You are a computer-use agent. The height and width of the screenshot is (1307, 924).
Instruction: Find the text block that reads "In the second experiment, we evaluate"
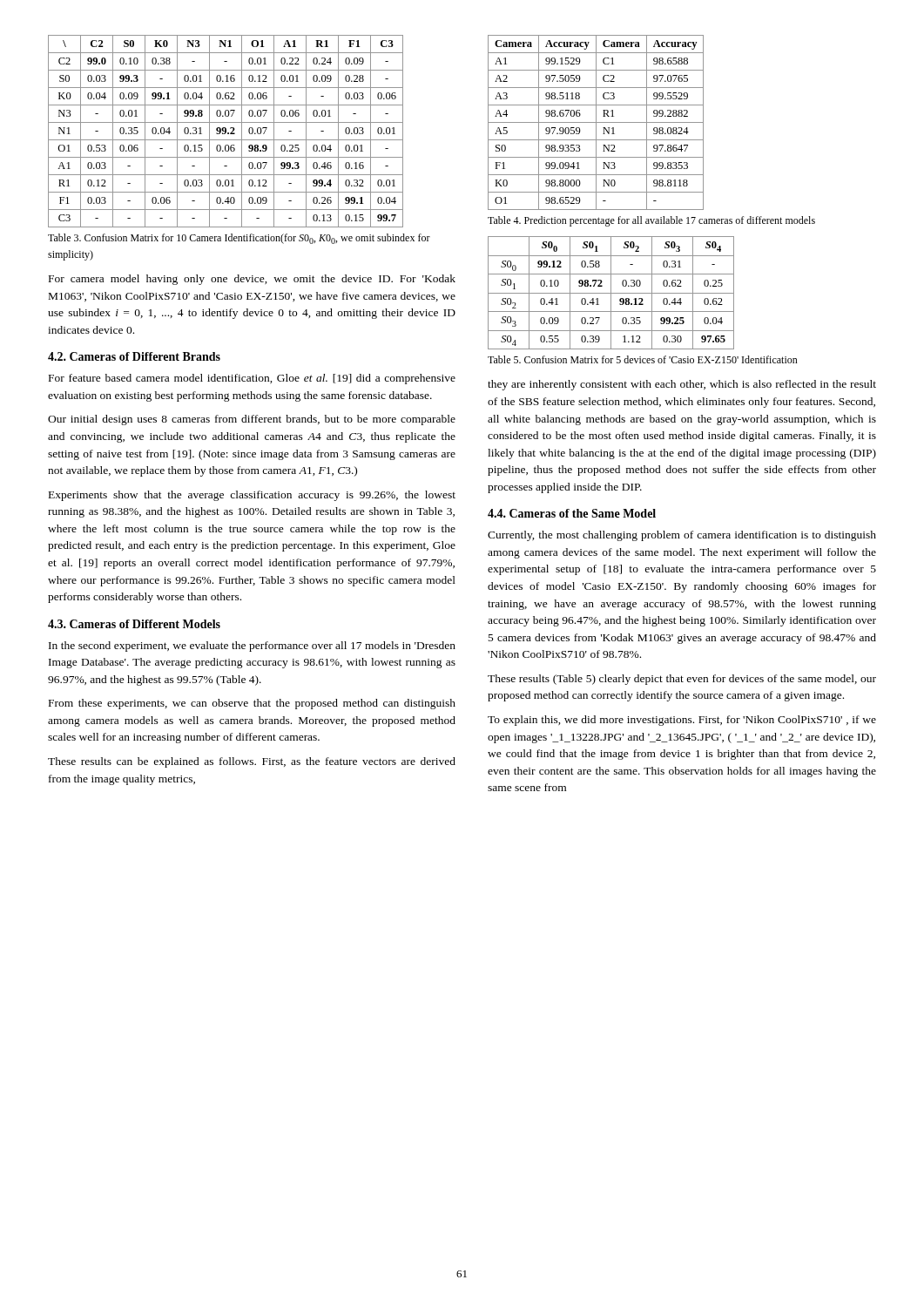point(252,662)
